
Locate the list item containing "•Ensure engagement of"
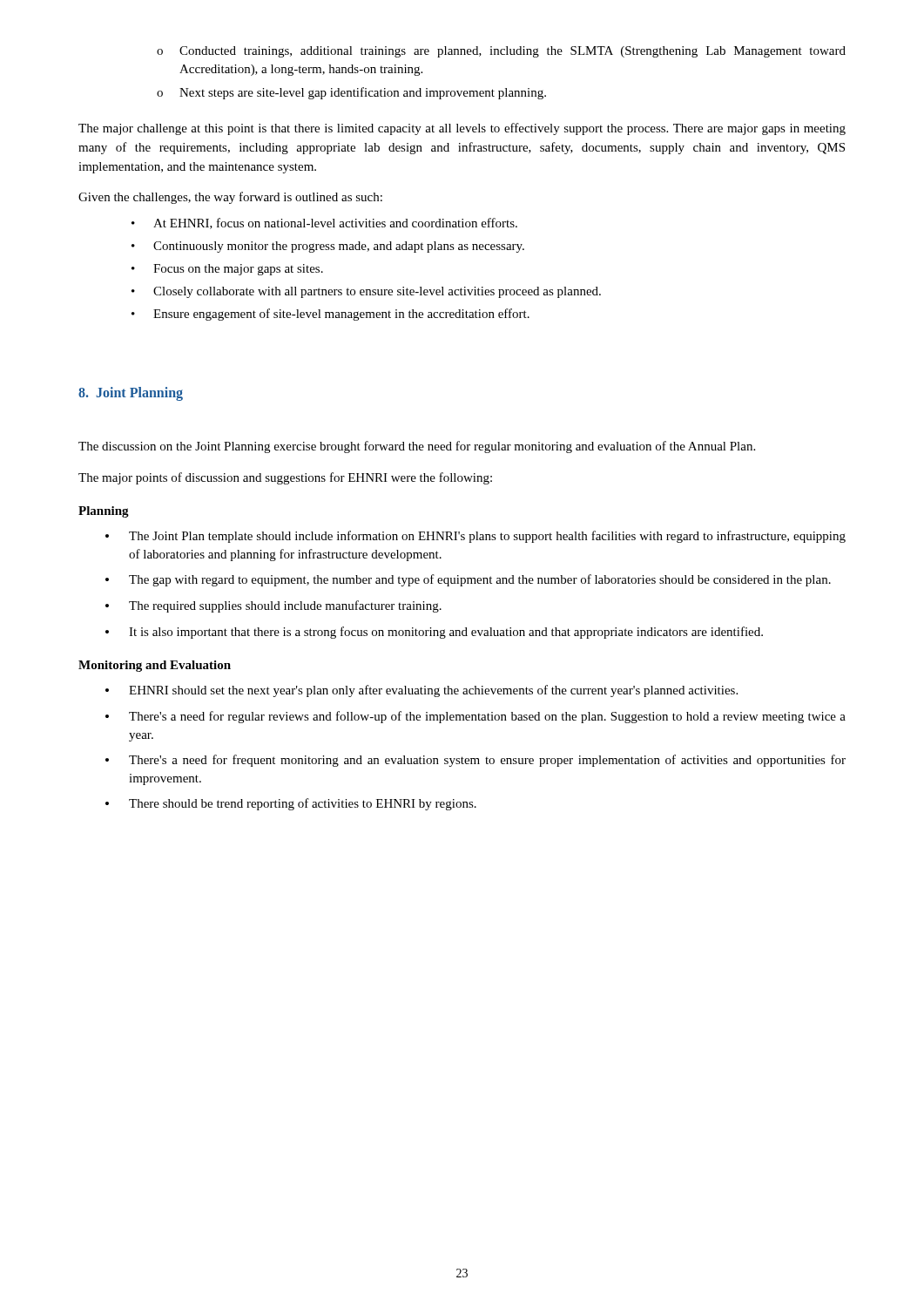pos(488,314)
